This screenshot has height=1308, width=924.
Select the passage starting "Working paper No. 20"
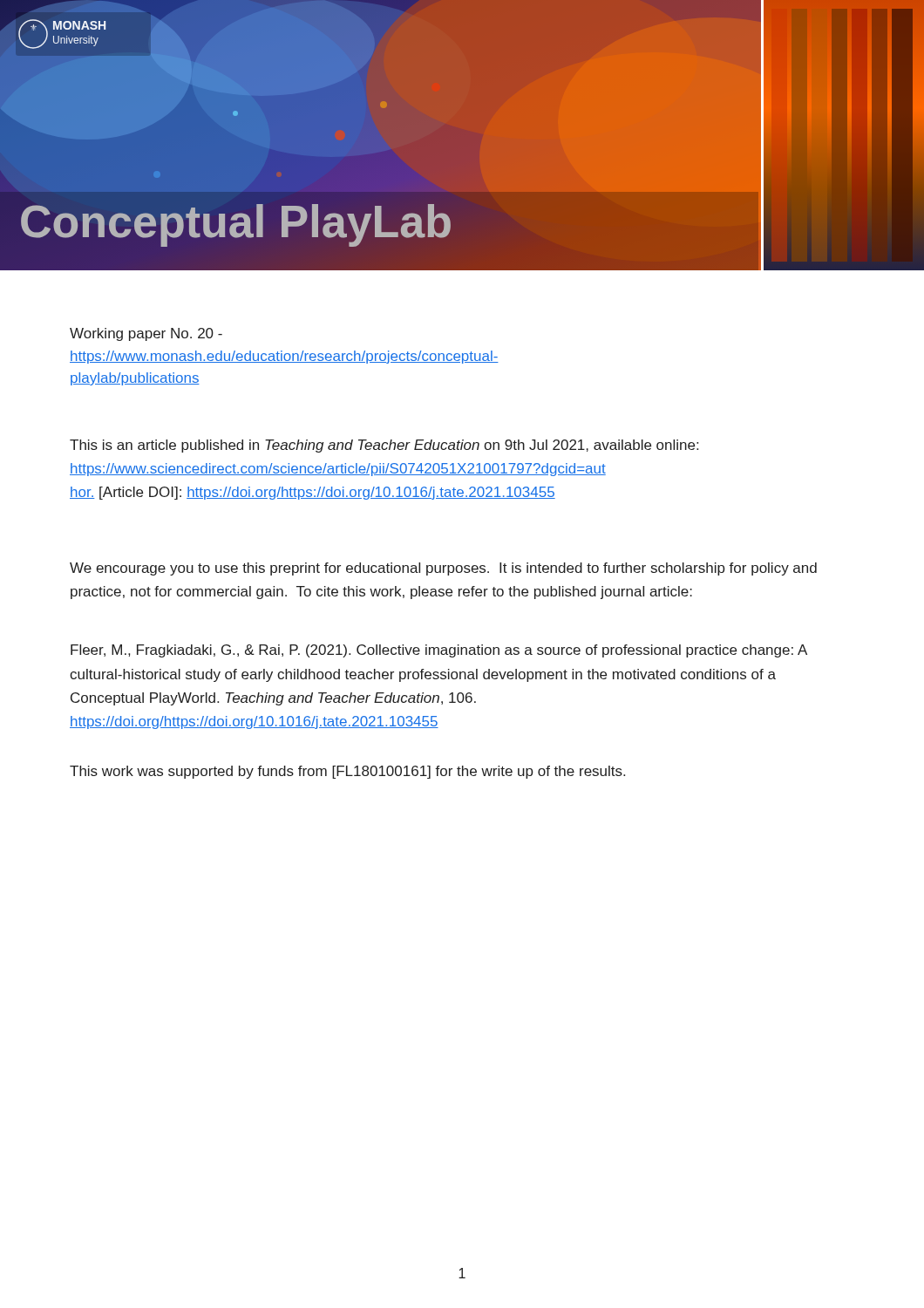click(284, 356)
